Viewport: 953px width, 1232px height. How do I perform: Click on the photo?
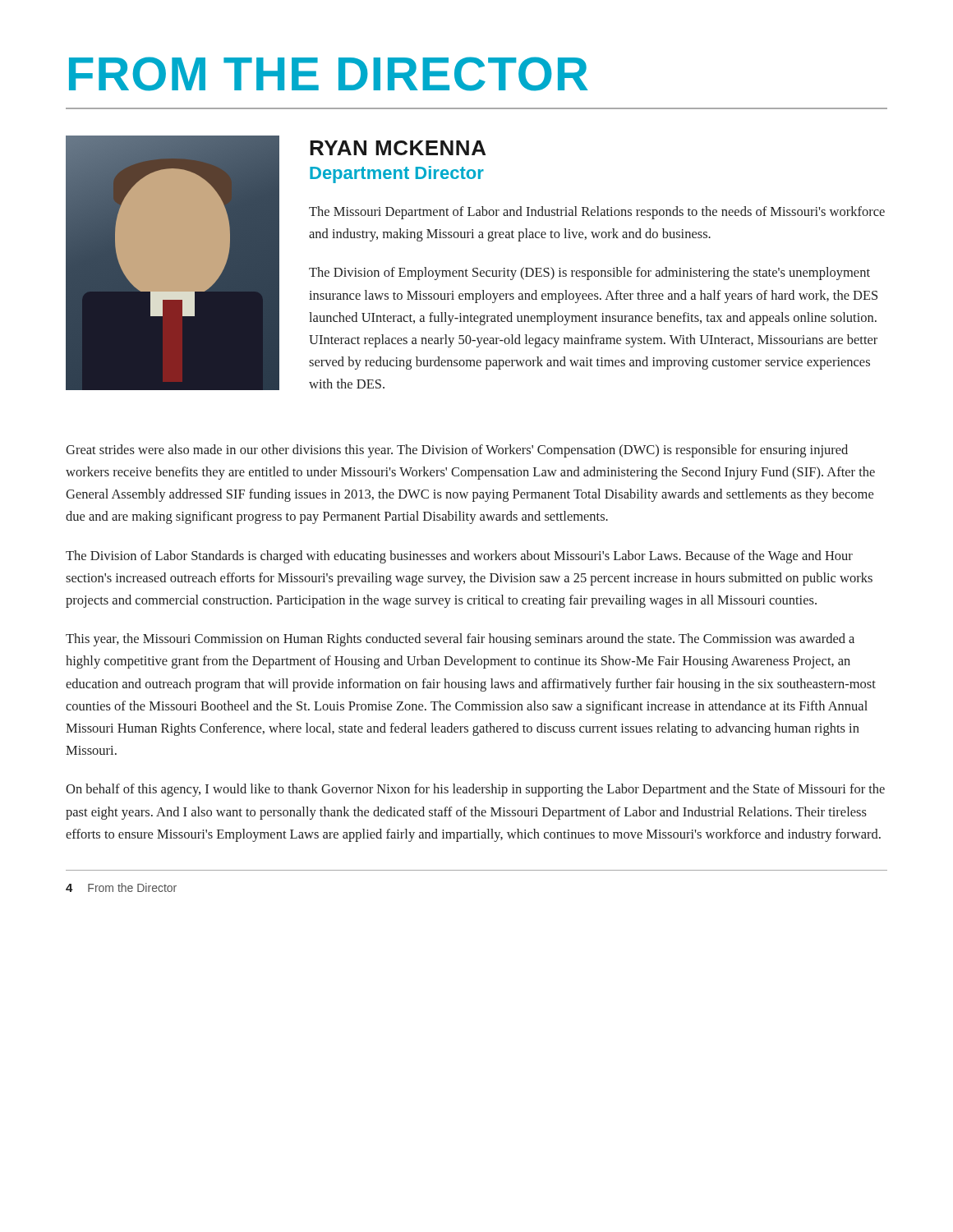(173, 274)
